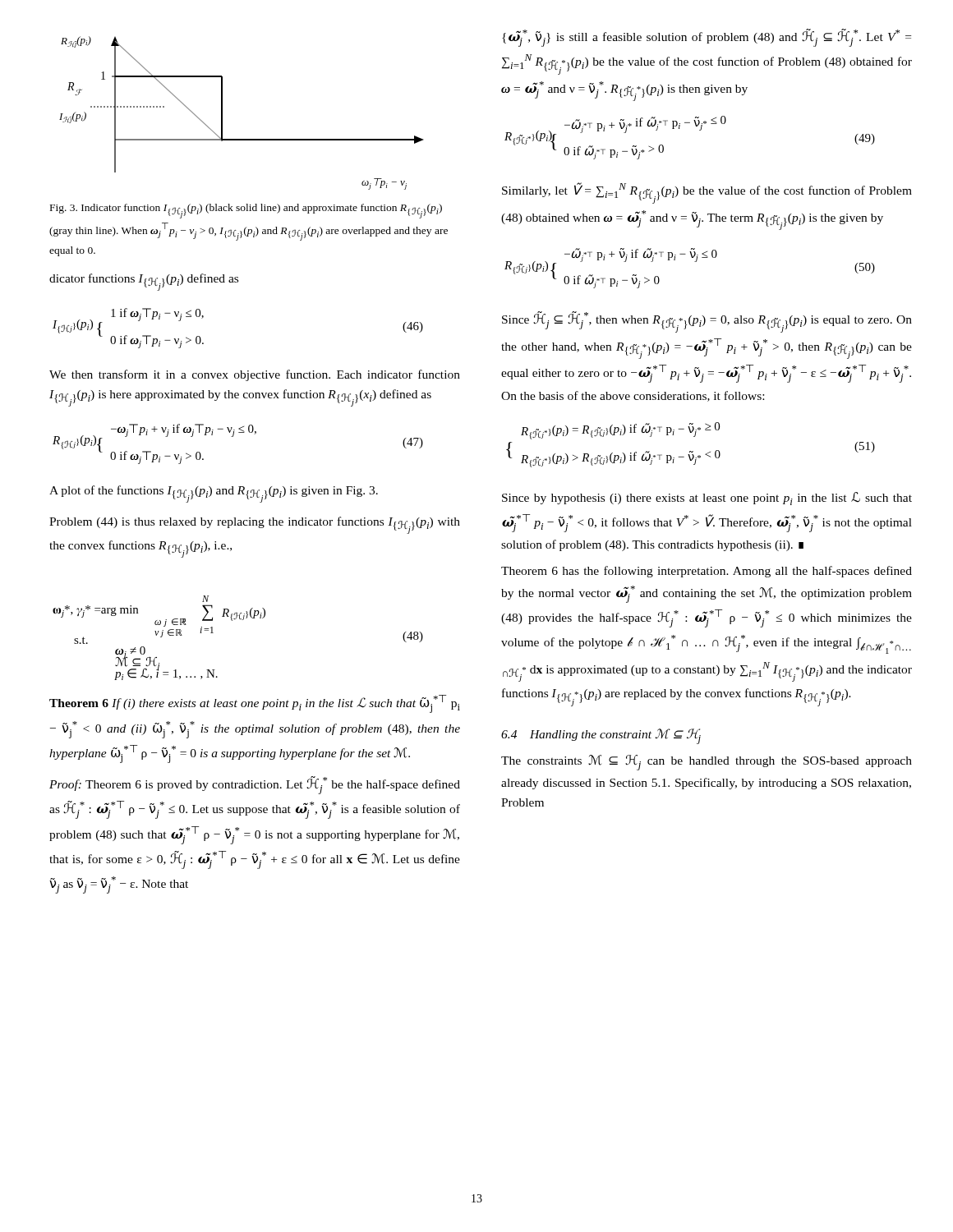953x1232 pixels.
Task: Navigate to the element starting "R{ℋ̃j}(pi) { −ω̃j*⊤ pi +"
Action: [702, 270]
